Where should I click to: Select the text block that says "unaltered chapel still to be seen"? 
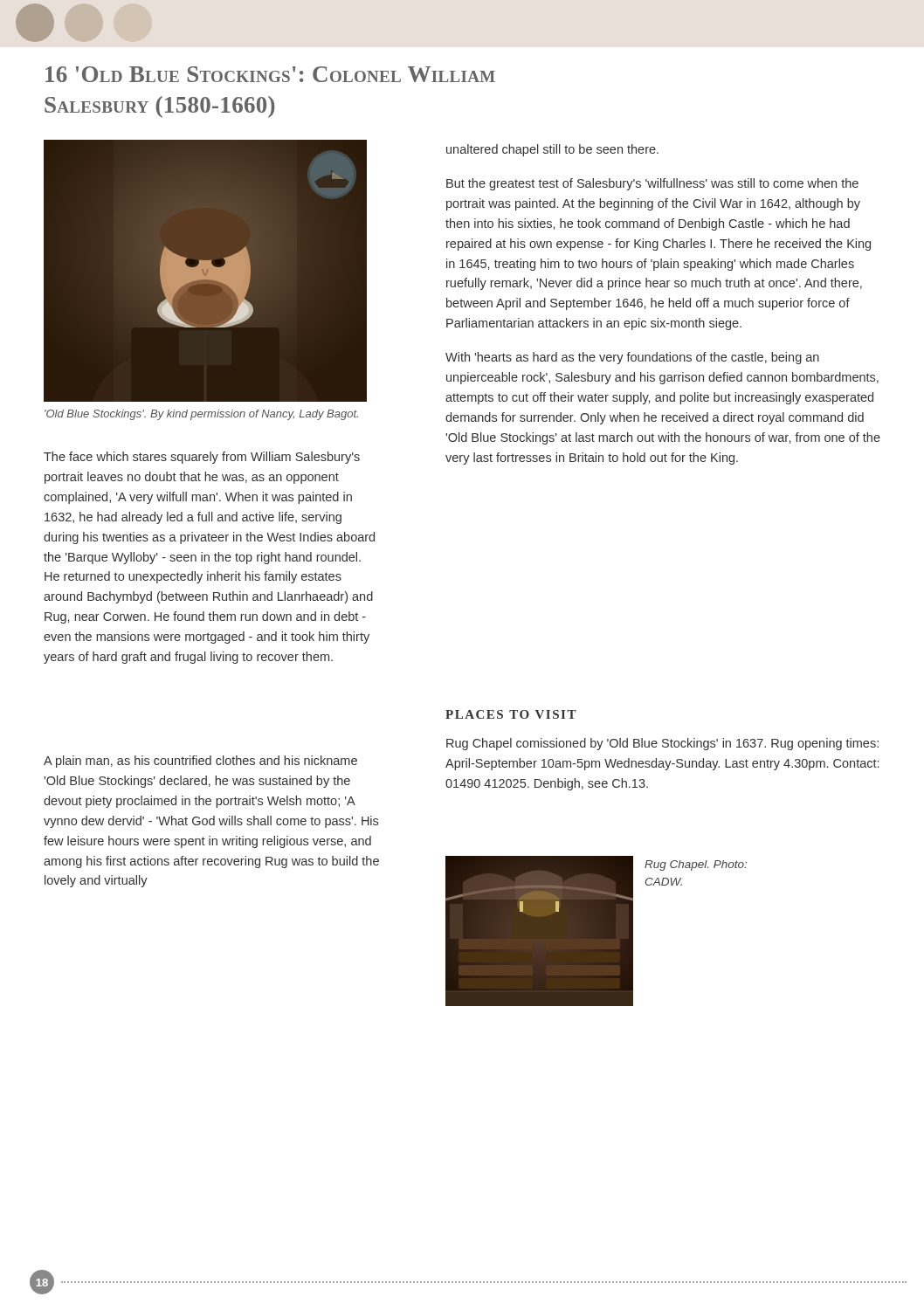click(664, 304)
